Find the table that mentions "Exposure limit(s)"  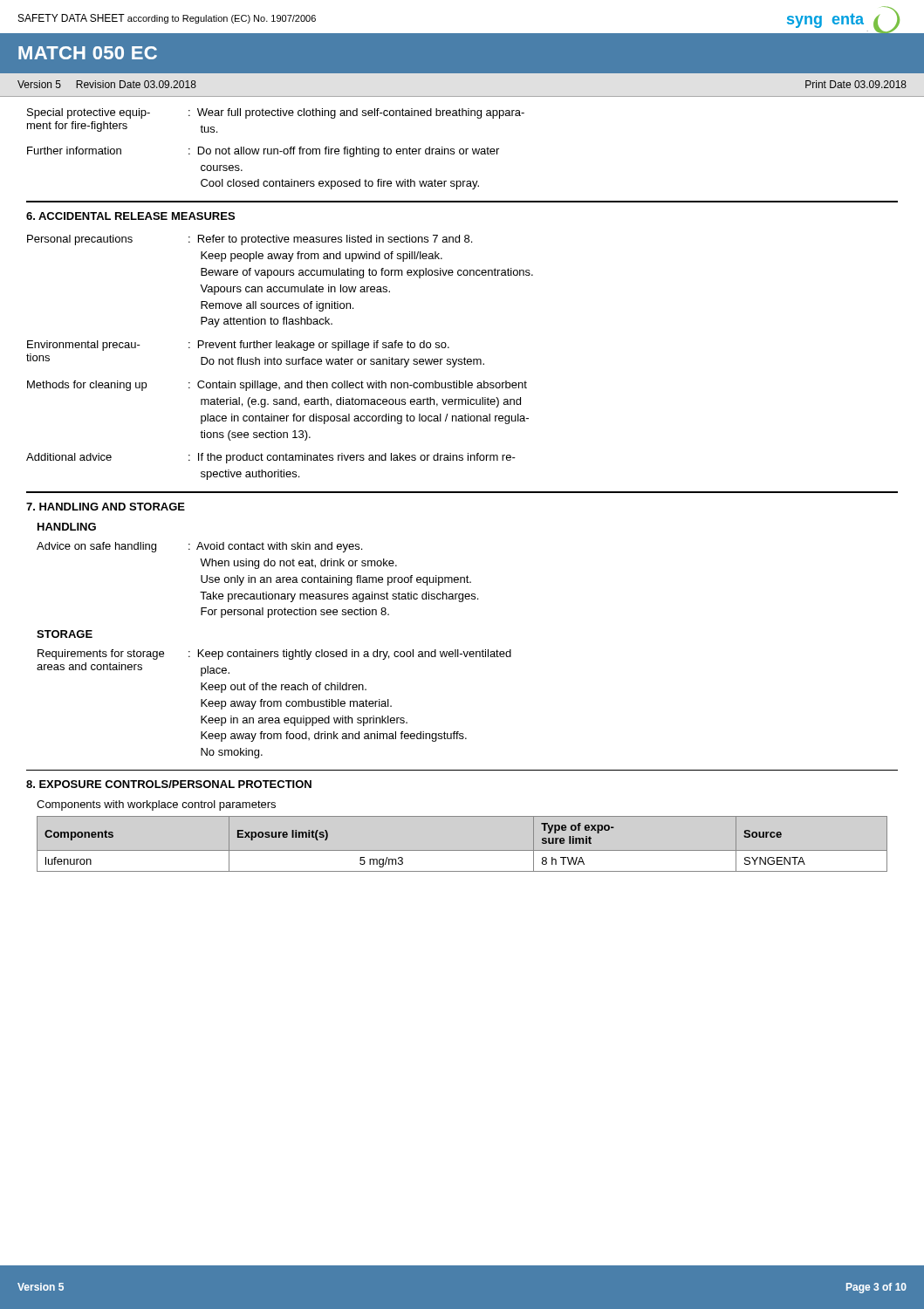462,844
